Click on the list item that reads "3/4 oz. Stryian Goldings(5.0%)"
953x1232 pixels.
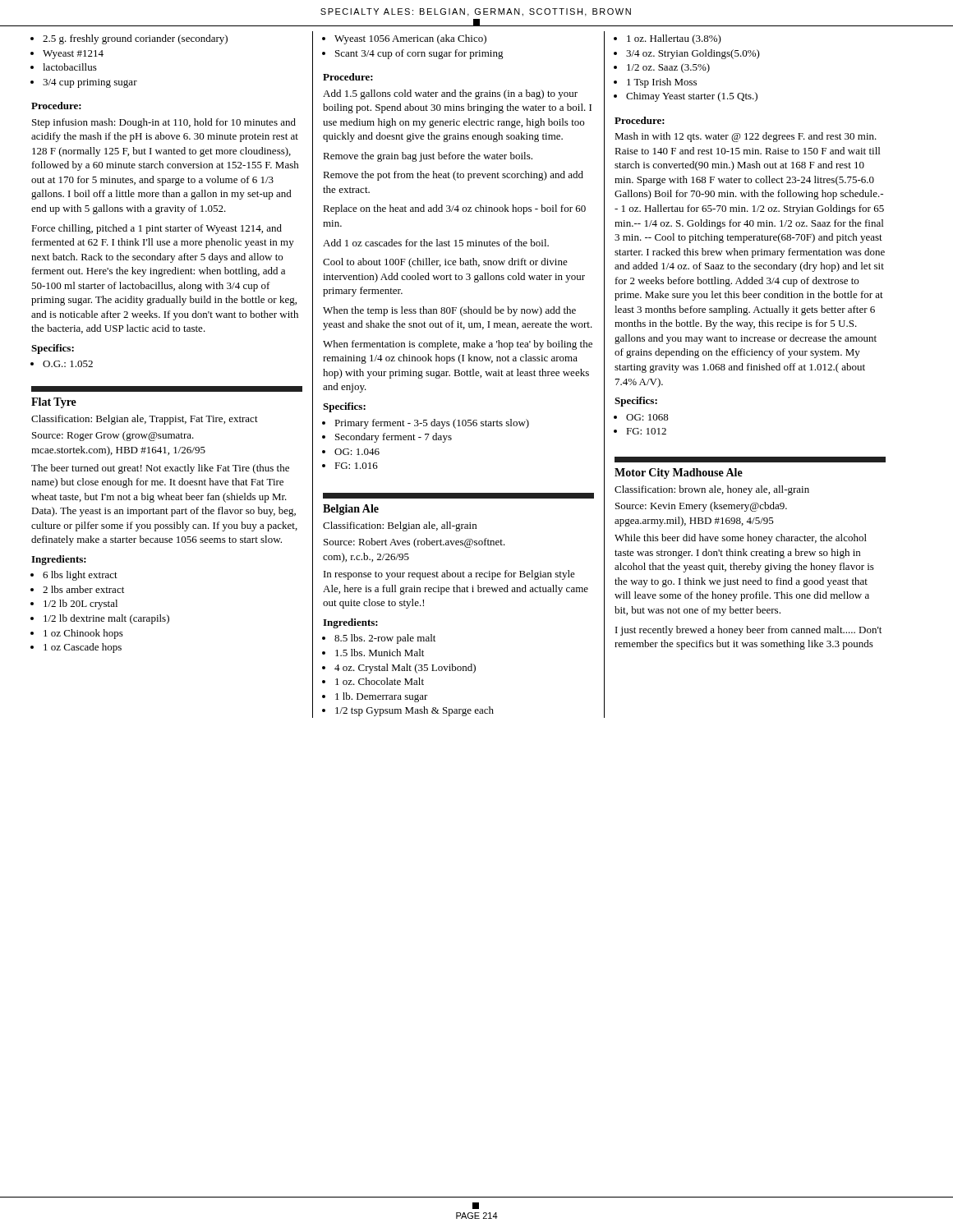pos(693,53)
